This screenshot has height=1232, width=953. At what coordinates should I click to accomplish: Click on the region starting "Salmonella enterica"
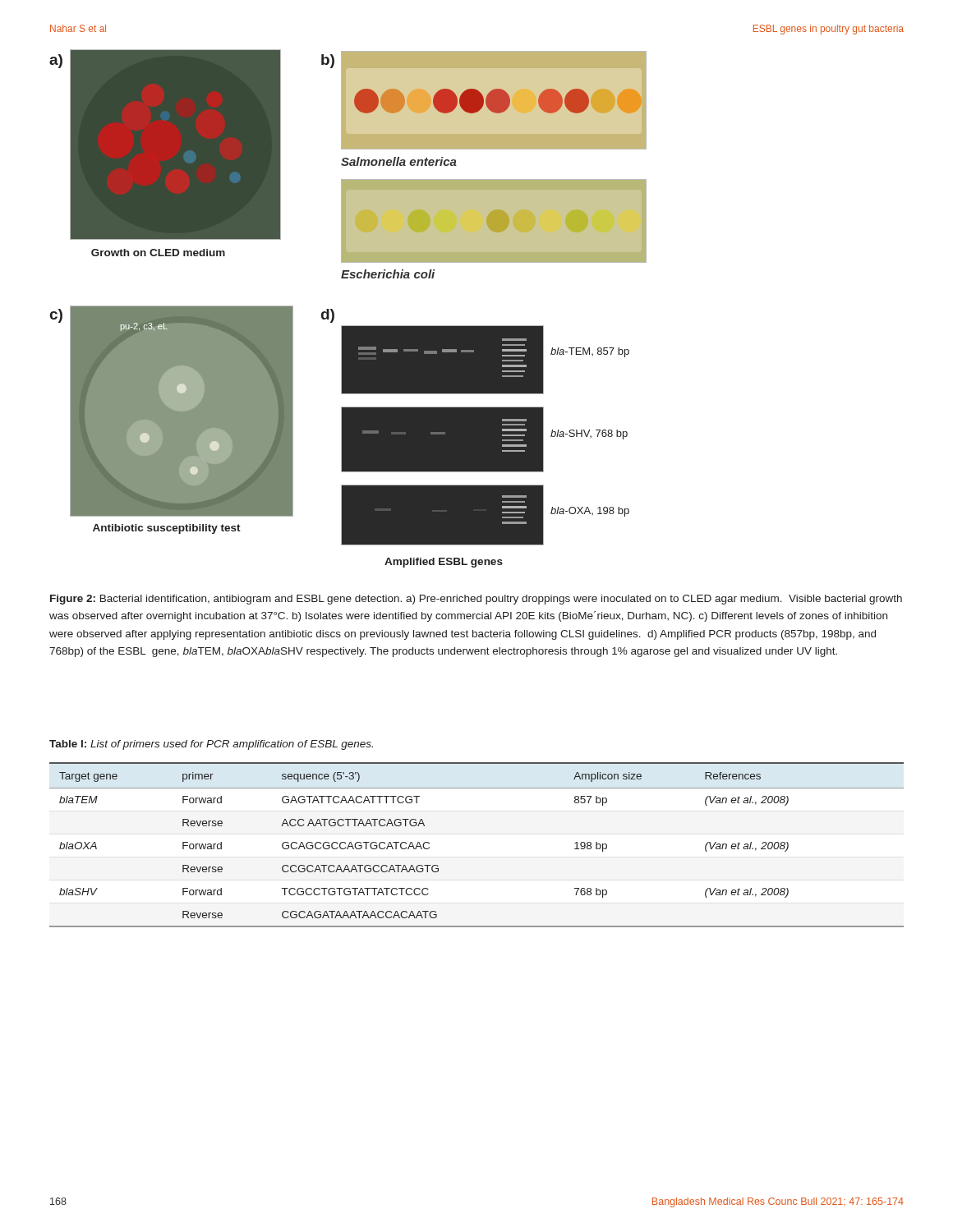tap(399, 161)
